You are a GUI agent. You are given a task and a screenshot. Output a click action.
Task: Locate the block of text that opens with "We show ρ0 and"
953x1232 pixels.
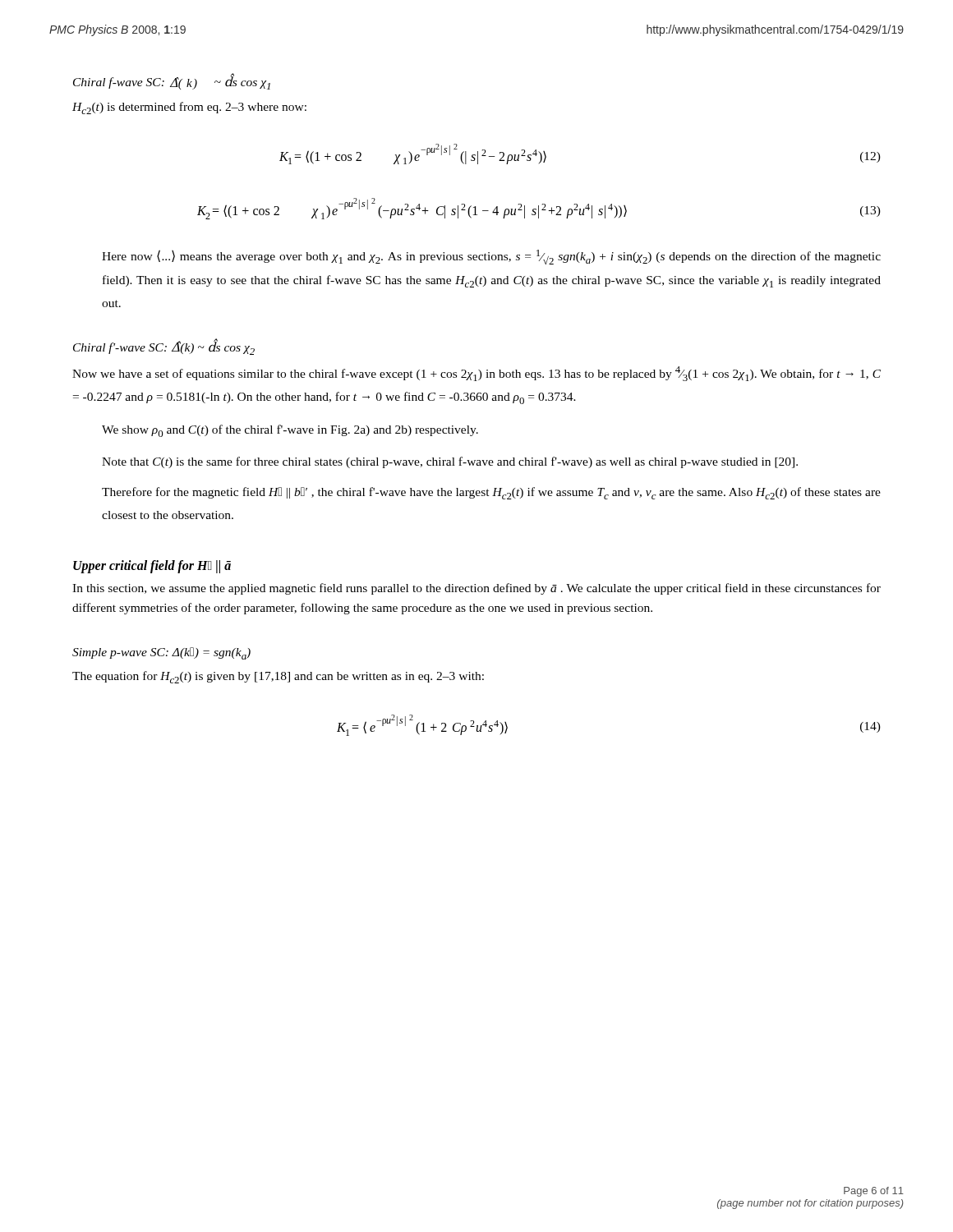tap(290, 430)
